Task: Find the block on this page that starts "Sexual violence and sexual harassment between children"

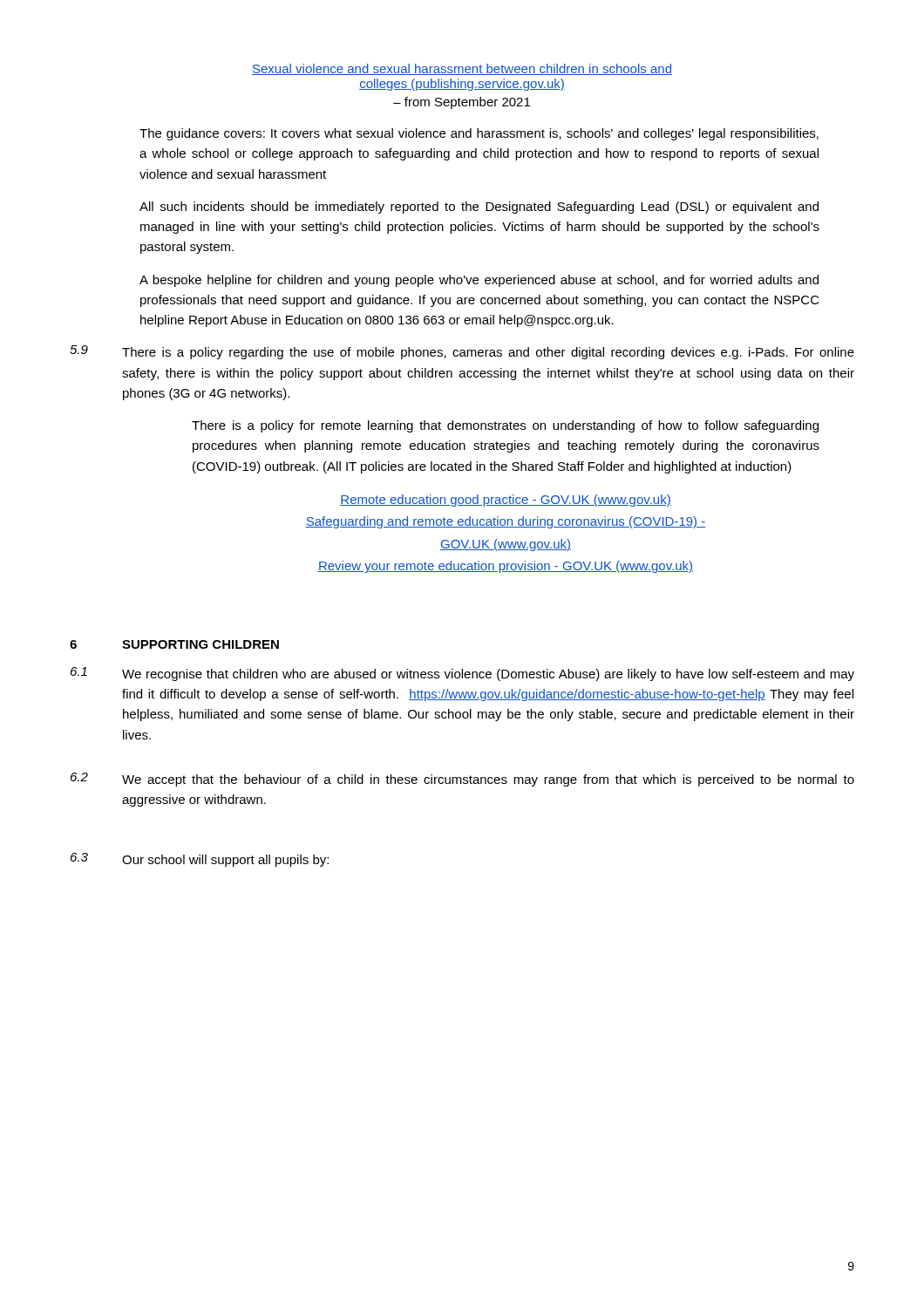Action: point(462,85)
